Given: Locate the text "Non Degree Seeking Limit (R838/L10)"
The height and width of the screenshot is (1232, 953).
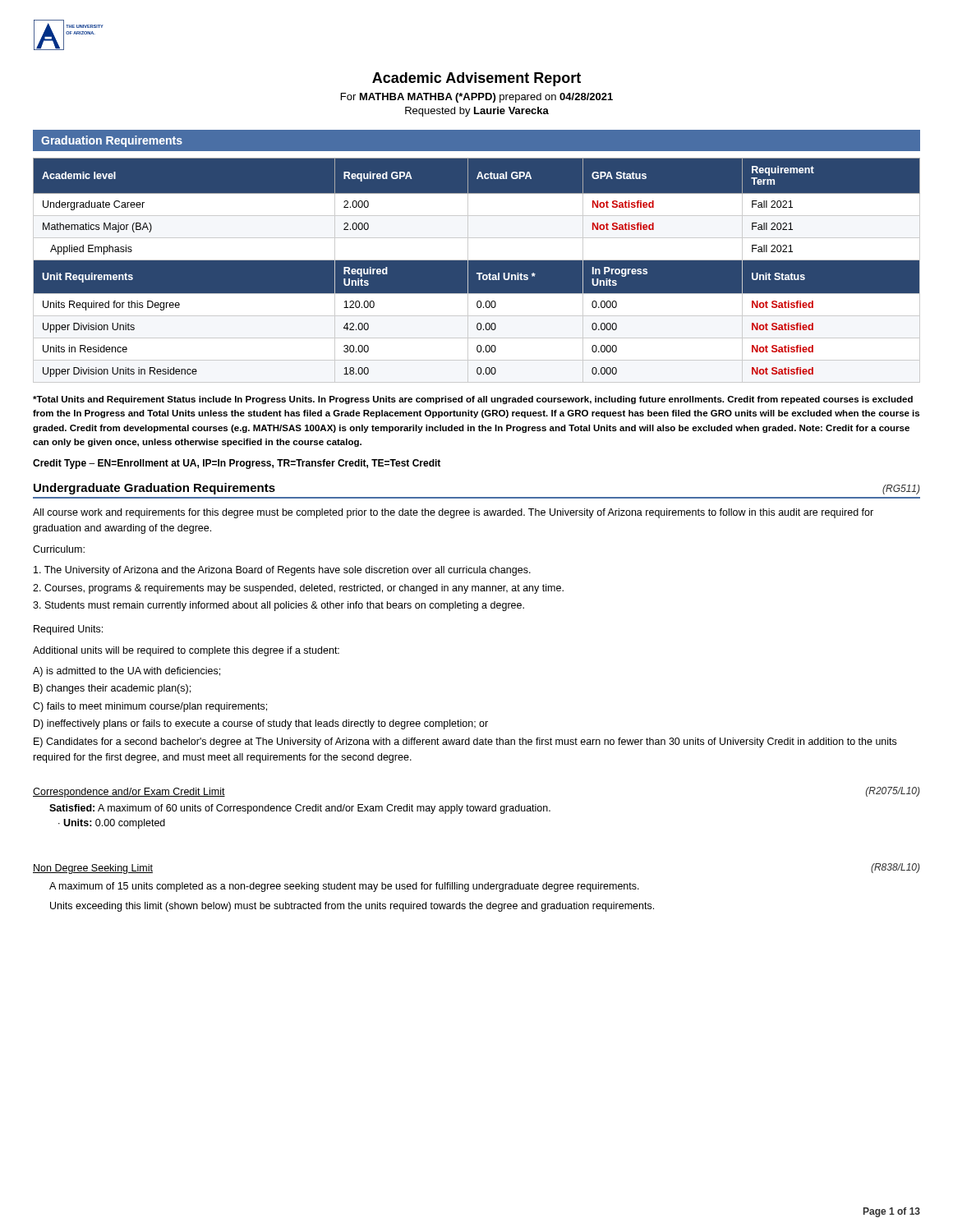Looking at the screenshot, I should click(x=97, y=869).
